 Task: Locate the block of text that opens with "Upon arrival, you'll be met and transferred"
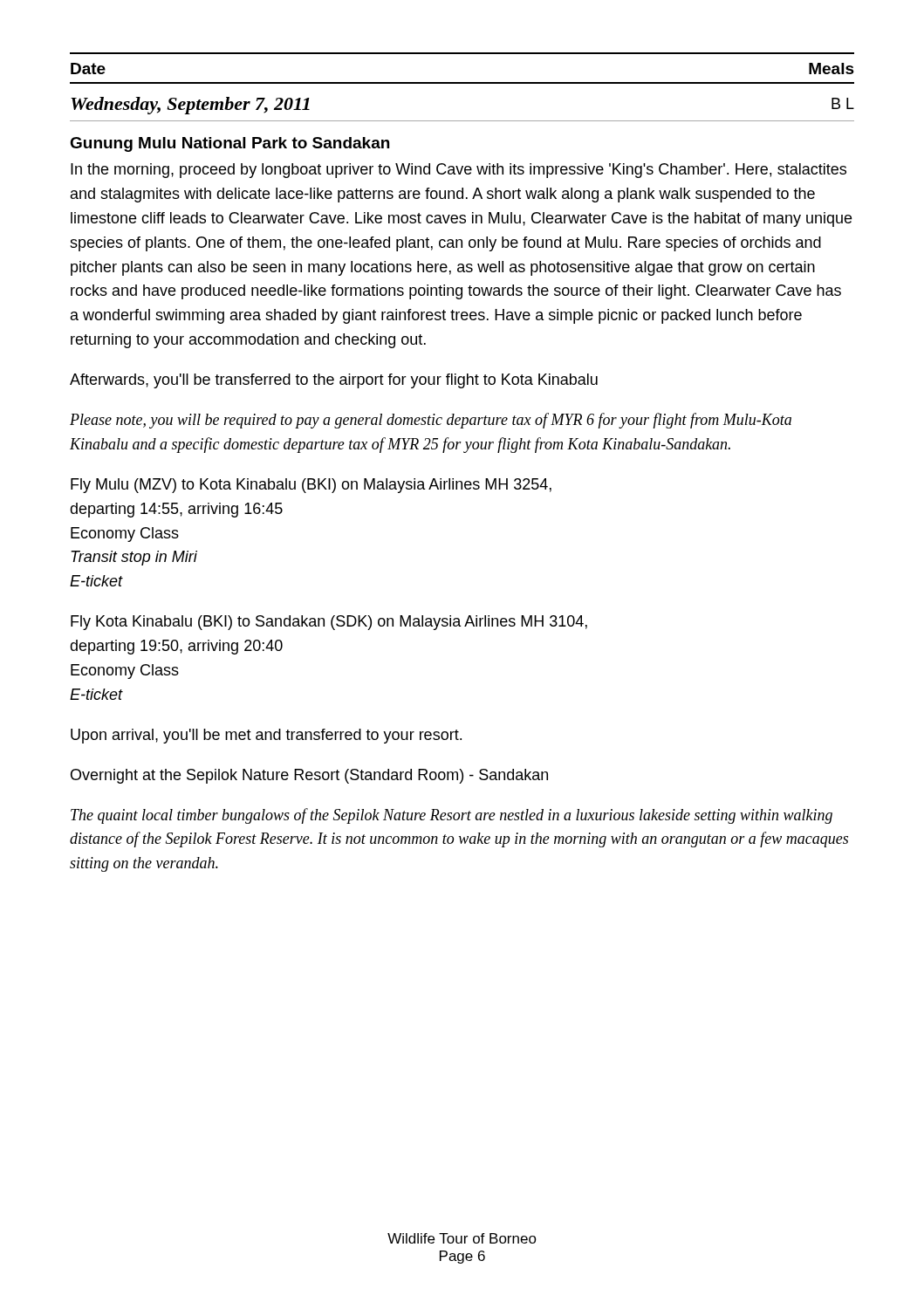coord(266,735)
